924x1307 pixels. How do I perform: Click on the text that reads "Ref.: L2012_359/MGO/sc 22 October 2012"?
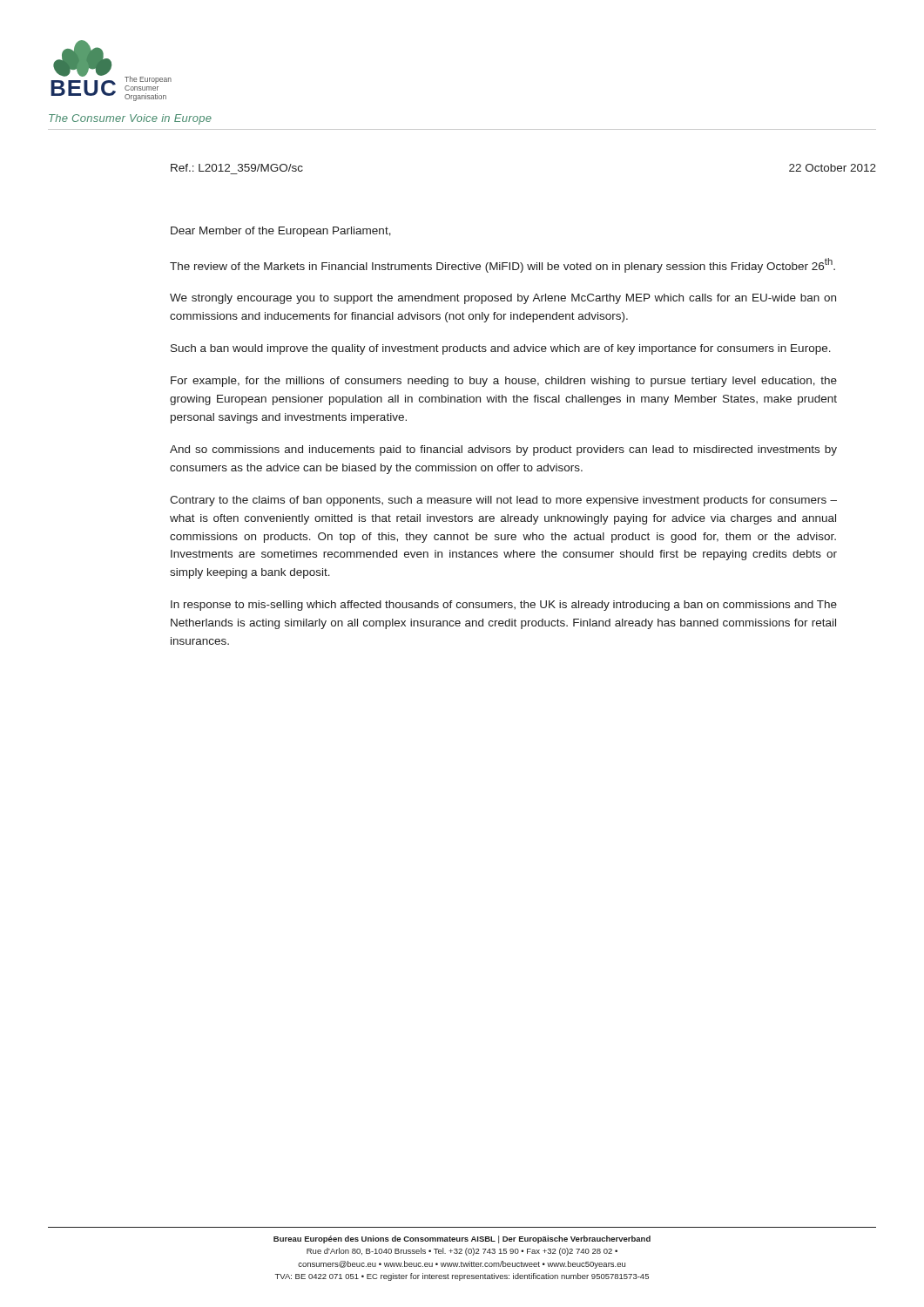[x=240, y=168]
